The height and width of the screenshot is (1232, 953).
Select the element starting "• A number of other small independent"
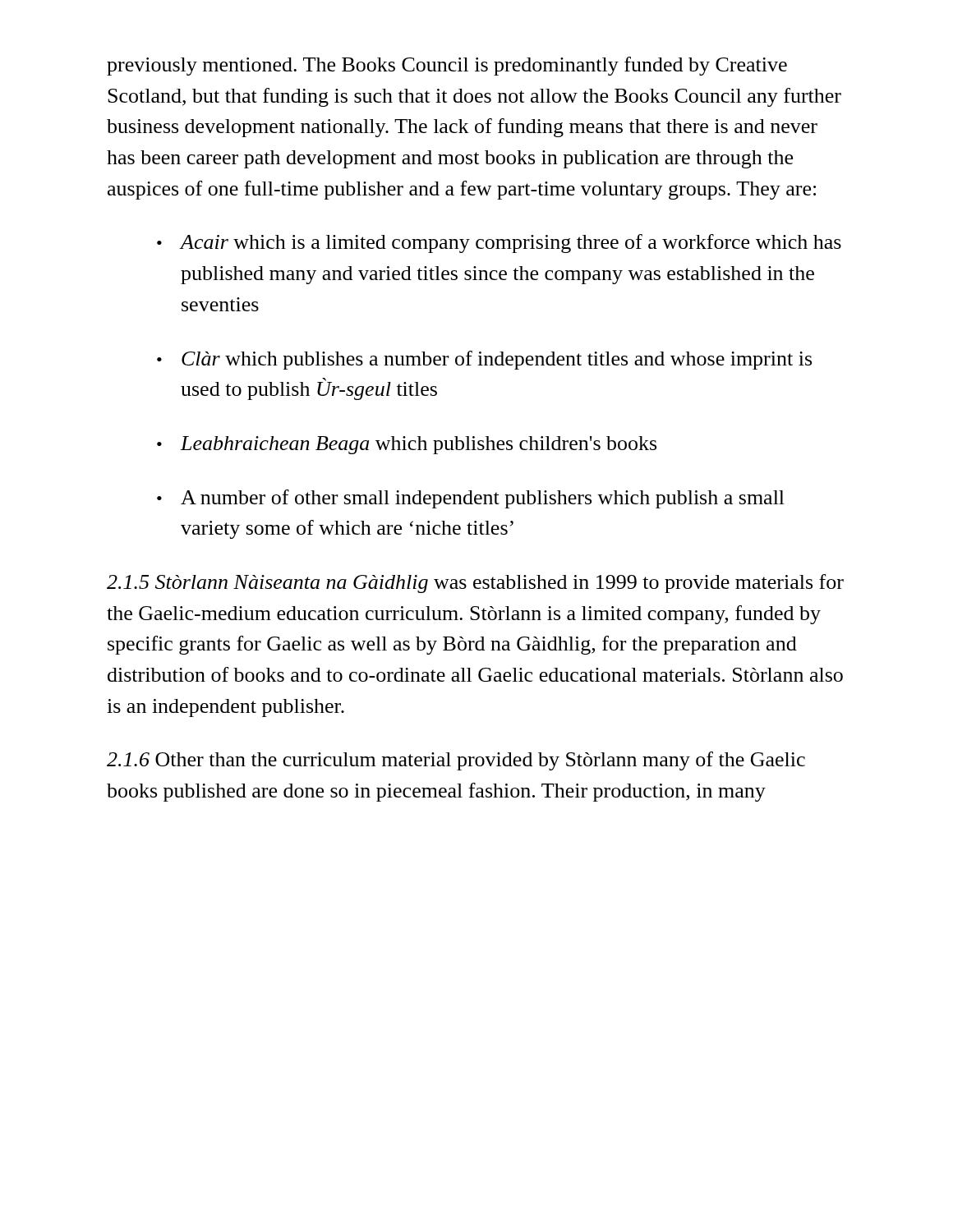(501, 513)
